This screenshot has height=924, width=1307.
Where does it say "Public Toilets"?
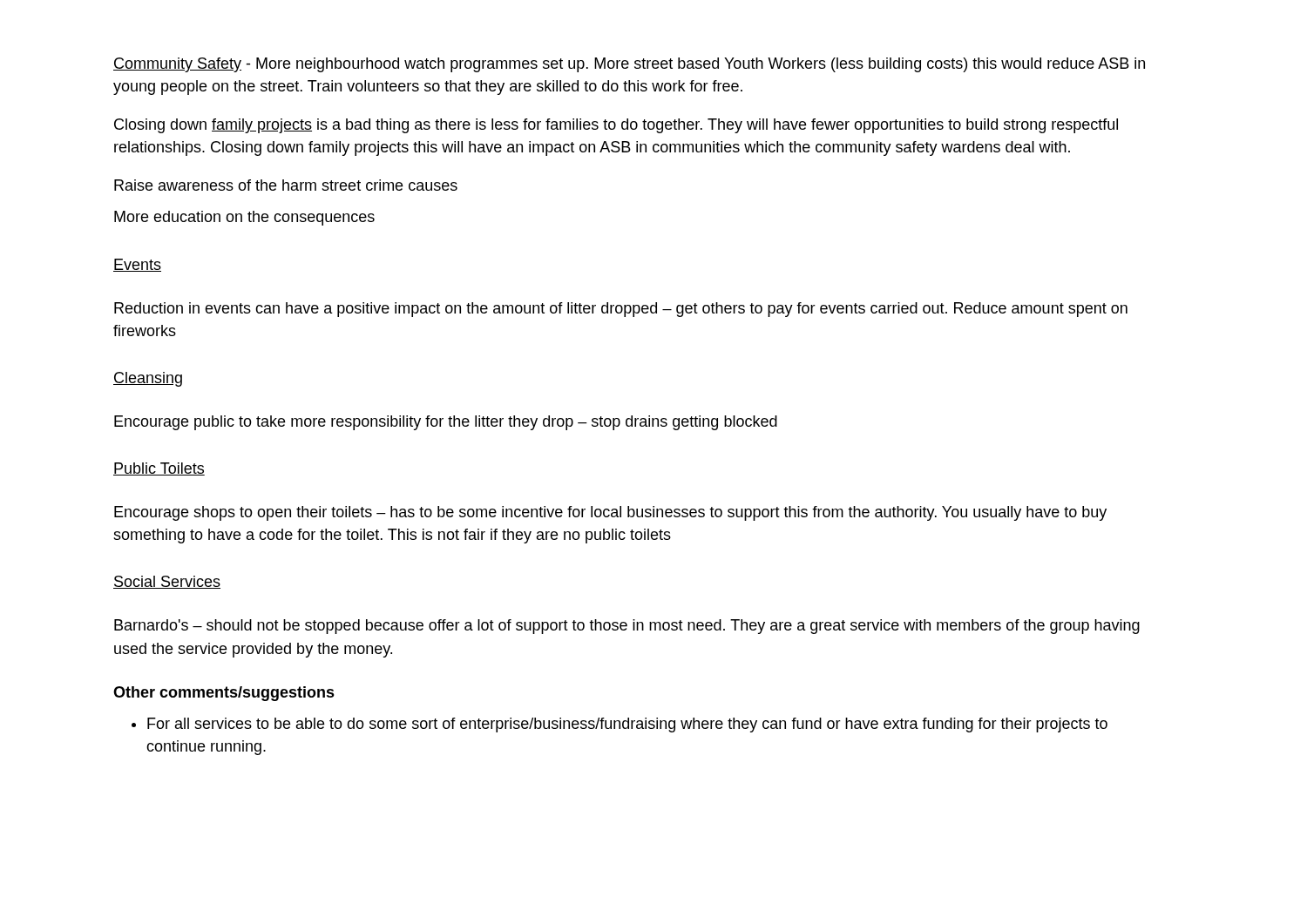click(159, 469)
